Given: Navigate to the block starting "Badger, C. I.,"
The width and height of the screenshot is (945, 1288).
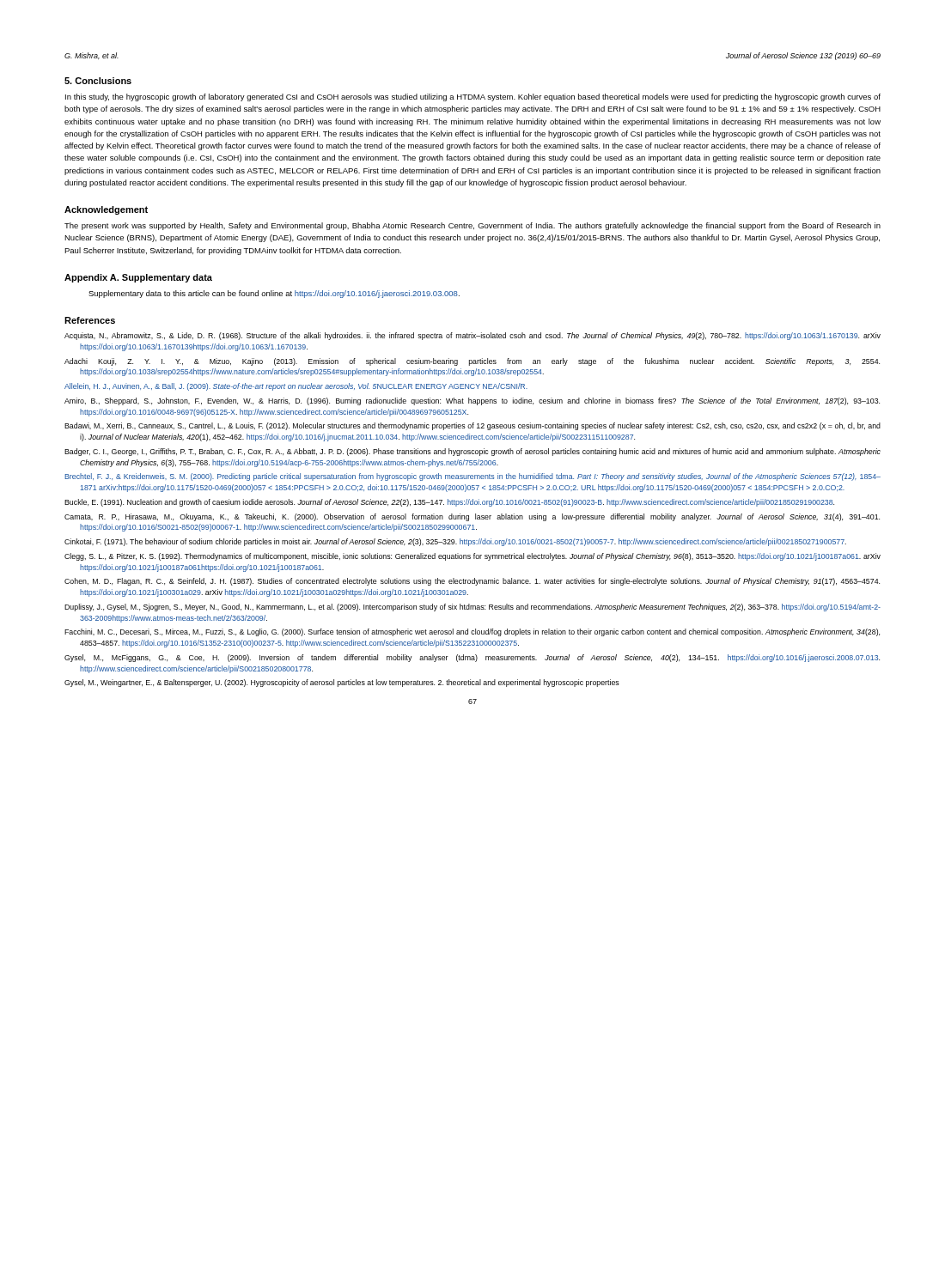Looking at the screenshot, I should point(472,457).
